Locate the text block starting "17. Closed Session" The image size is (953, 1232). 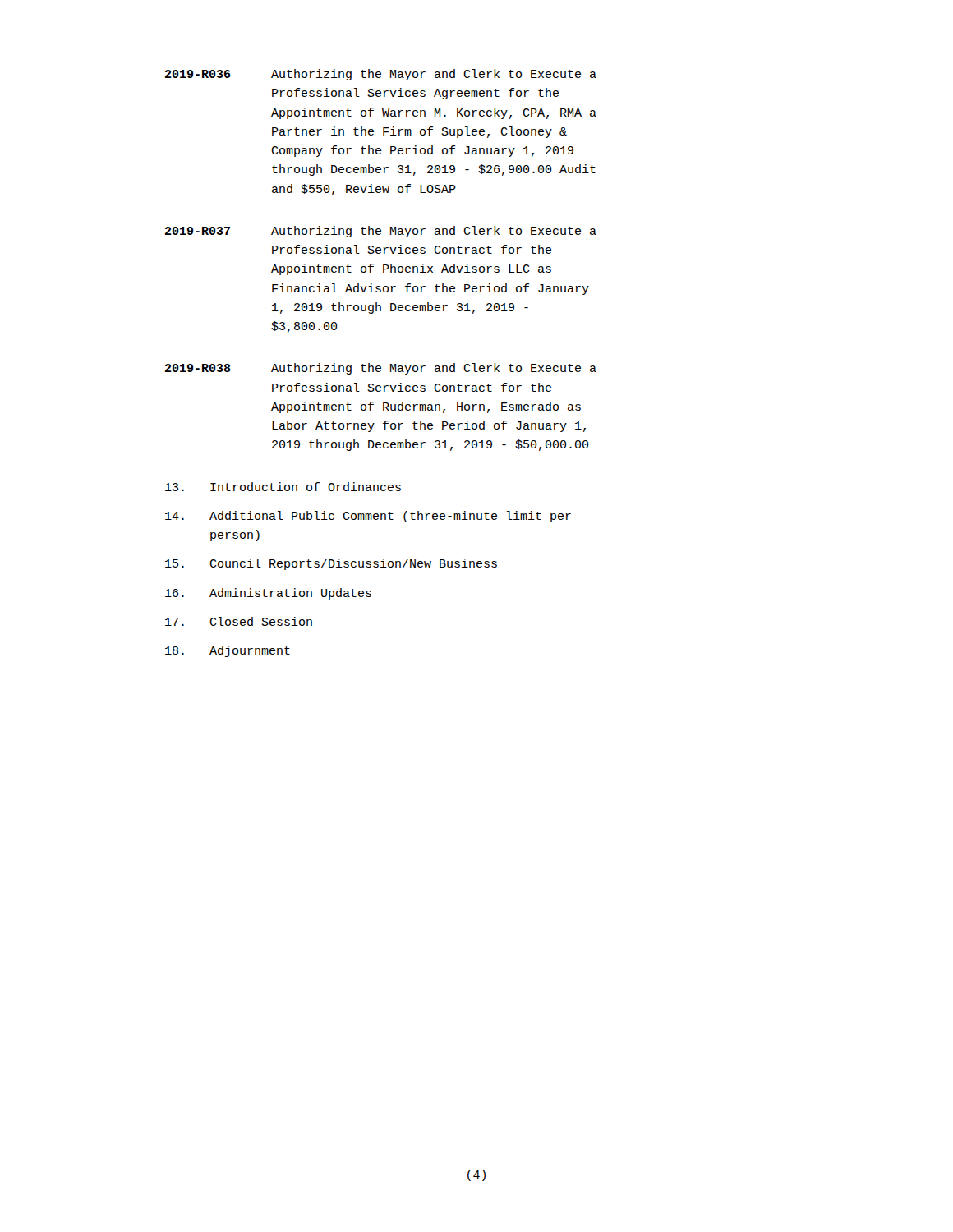tap(239, 621)
